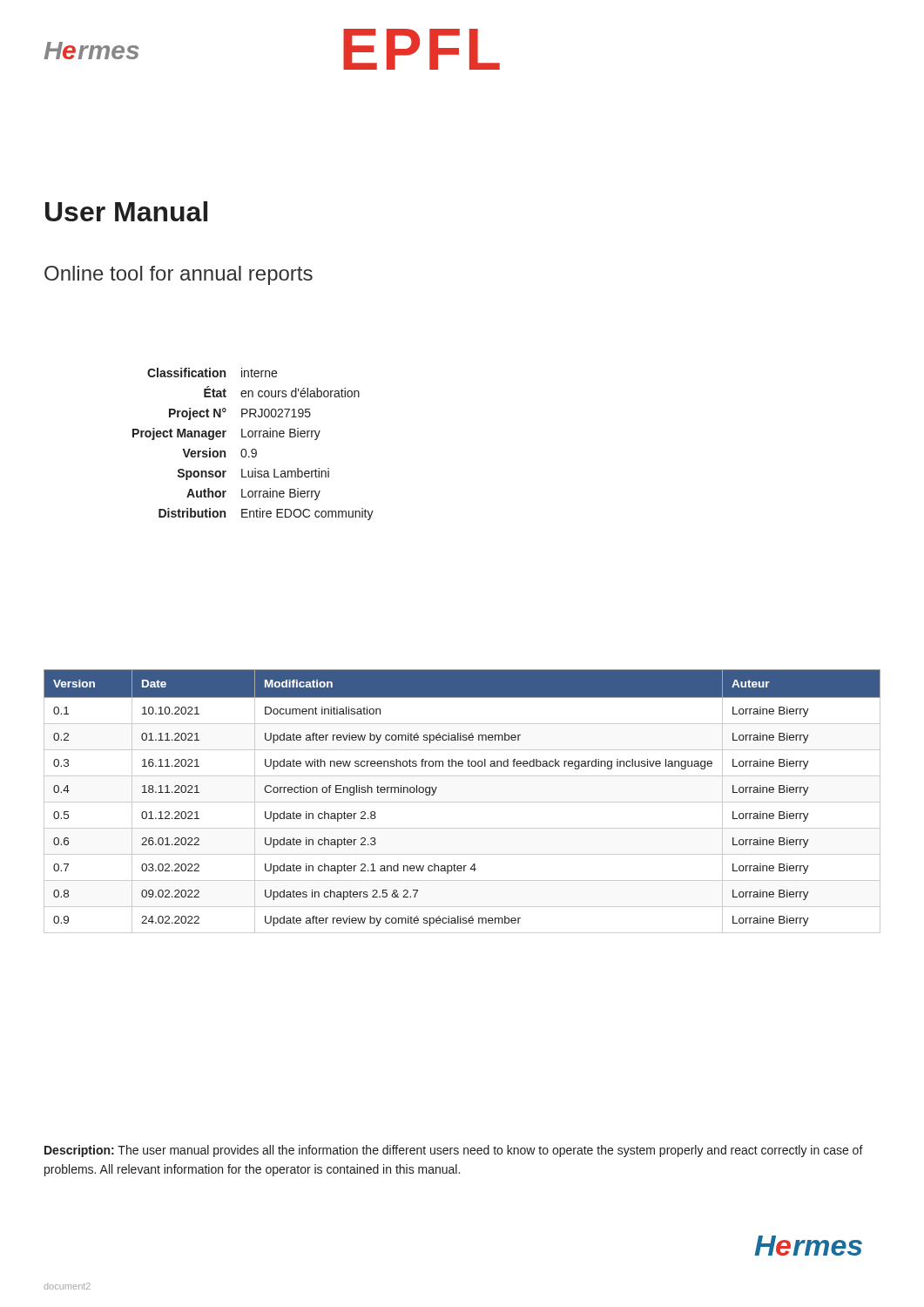This screenshot has height=1307, width=924.
Task: Locate the table with the text "Lorraine Bierry"
Action: pyautogui.click(x=462, y=801)
